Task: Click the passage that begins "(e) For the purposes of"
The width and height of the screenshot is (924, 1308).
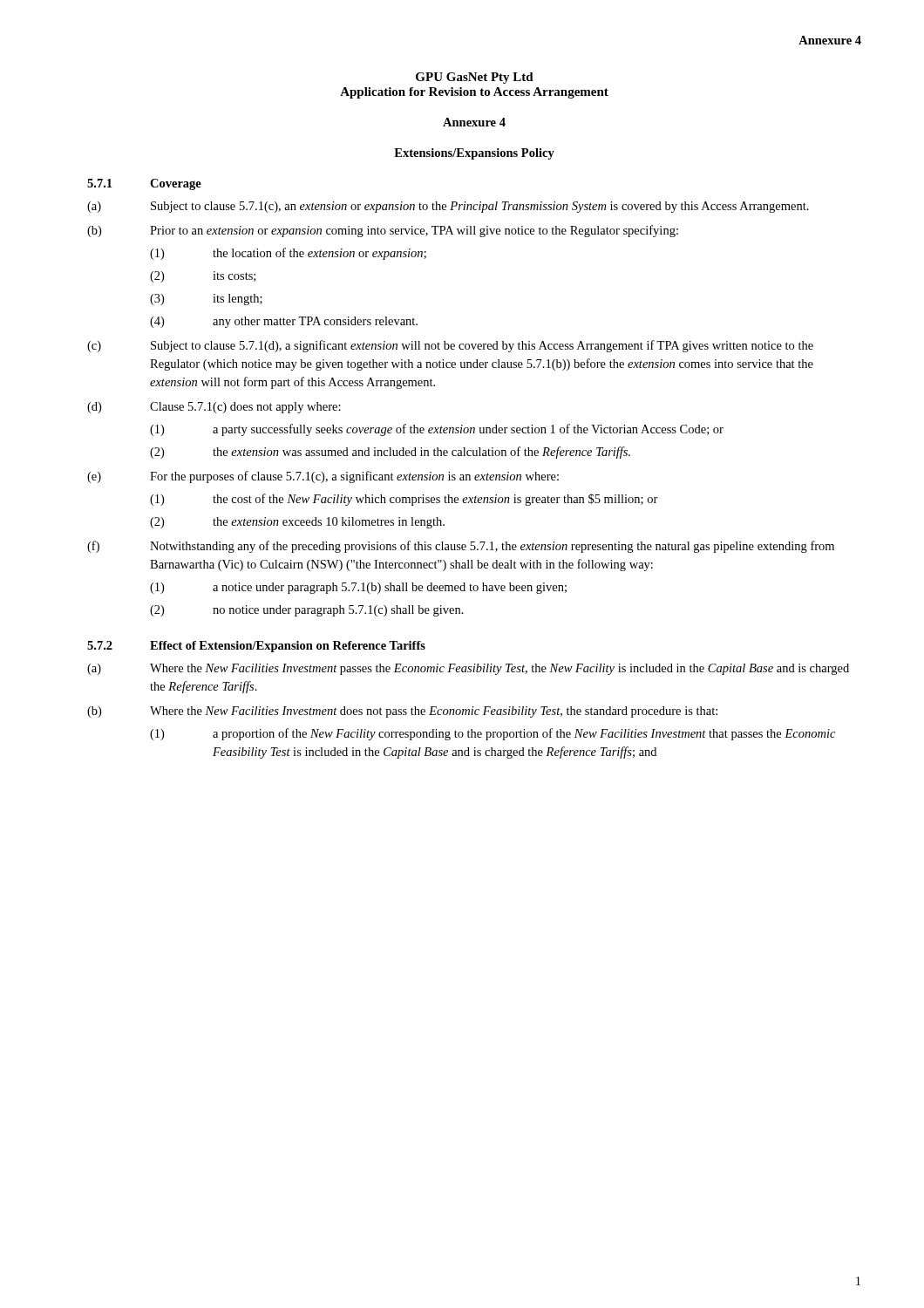Action: tap(474, 477)
